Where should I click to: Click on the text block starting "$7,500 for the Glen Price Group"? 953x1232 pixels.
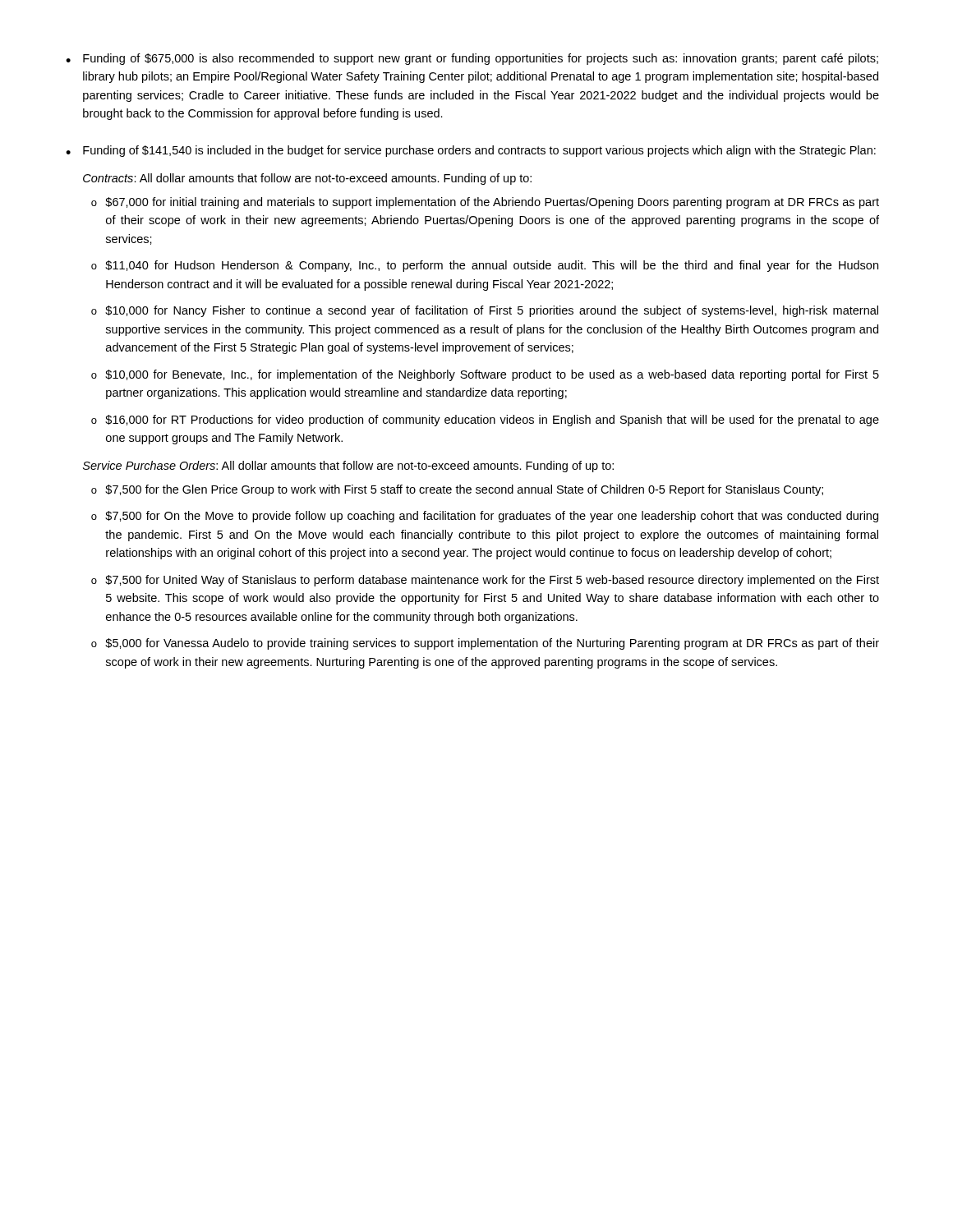pos(465,489)
